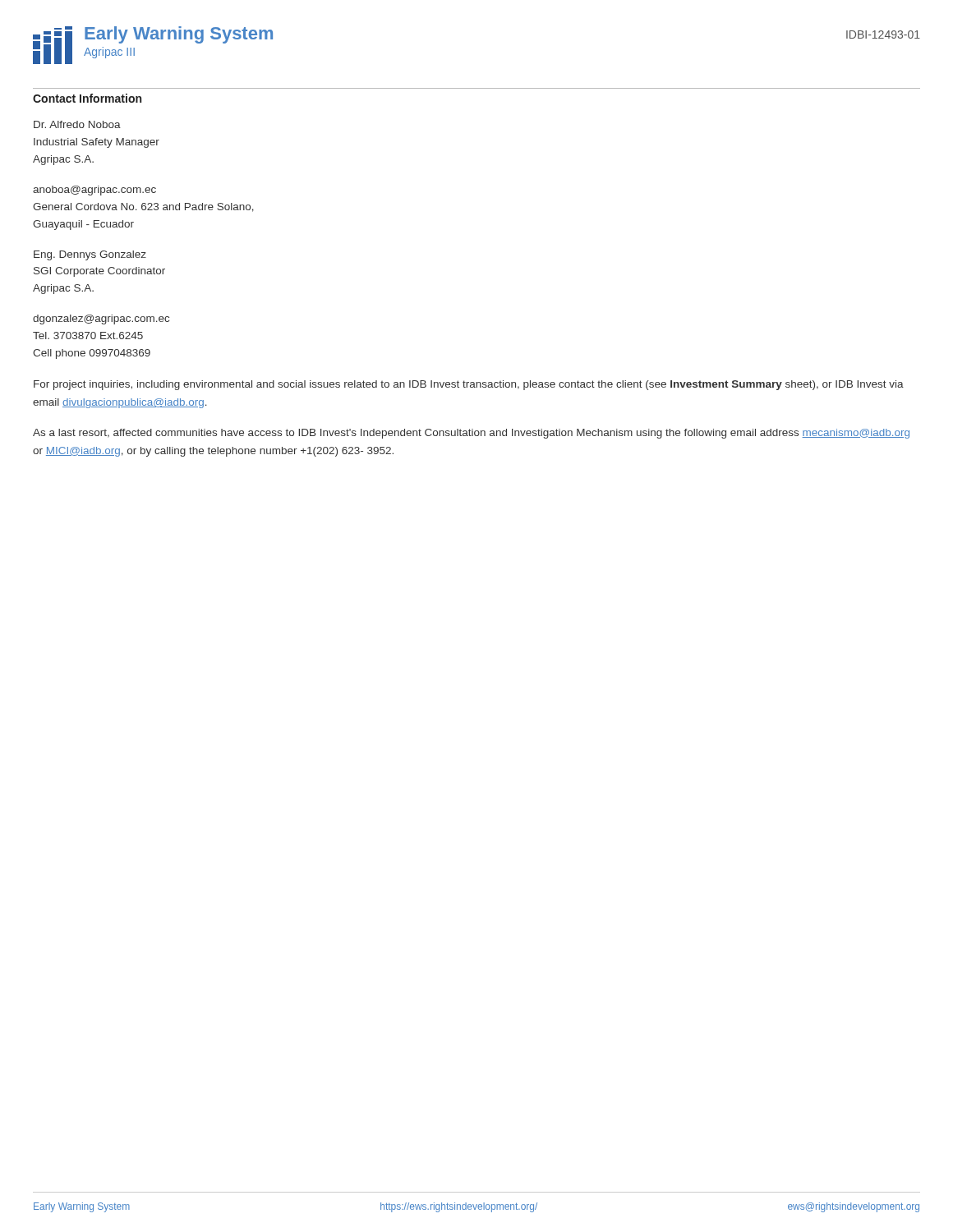Find the text block containing "As a last resort, affected communities"
953x1232 pixels.
pyautogui.click(x=476, y=442)
